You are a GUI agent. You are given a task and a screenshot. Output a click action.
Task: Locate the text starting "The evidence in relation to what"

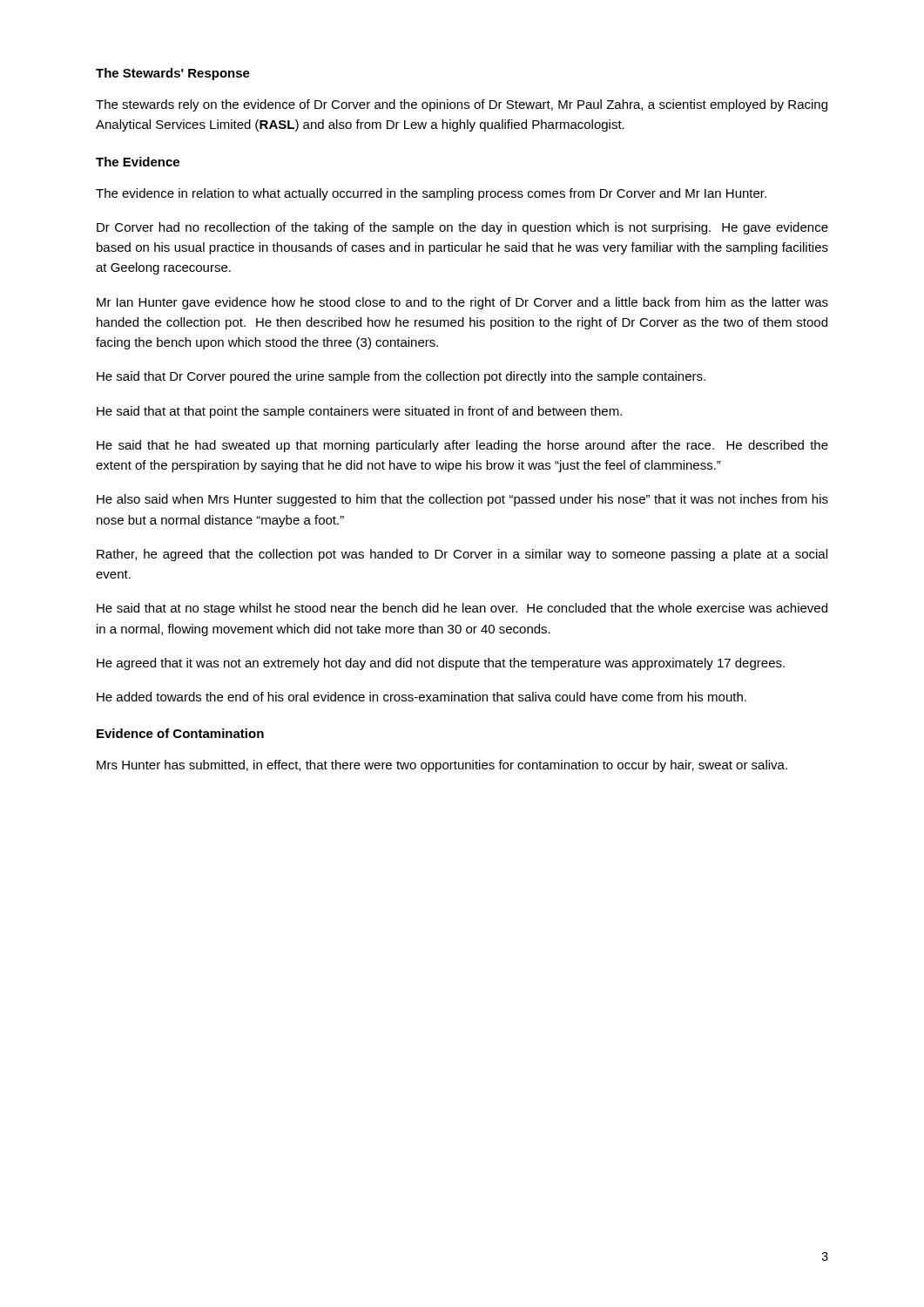click(432, 193)
